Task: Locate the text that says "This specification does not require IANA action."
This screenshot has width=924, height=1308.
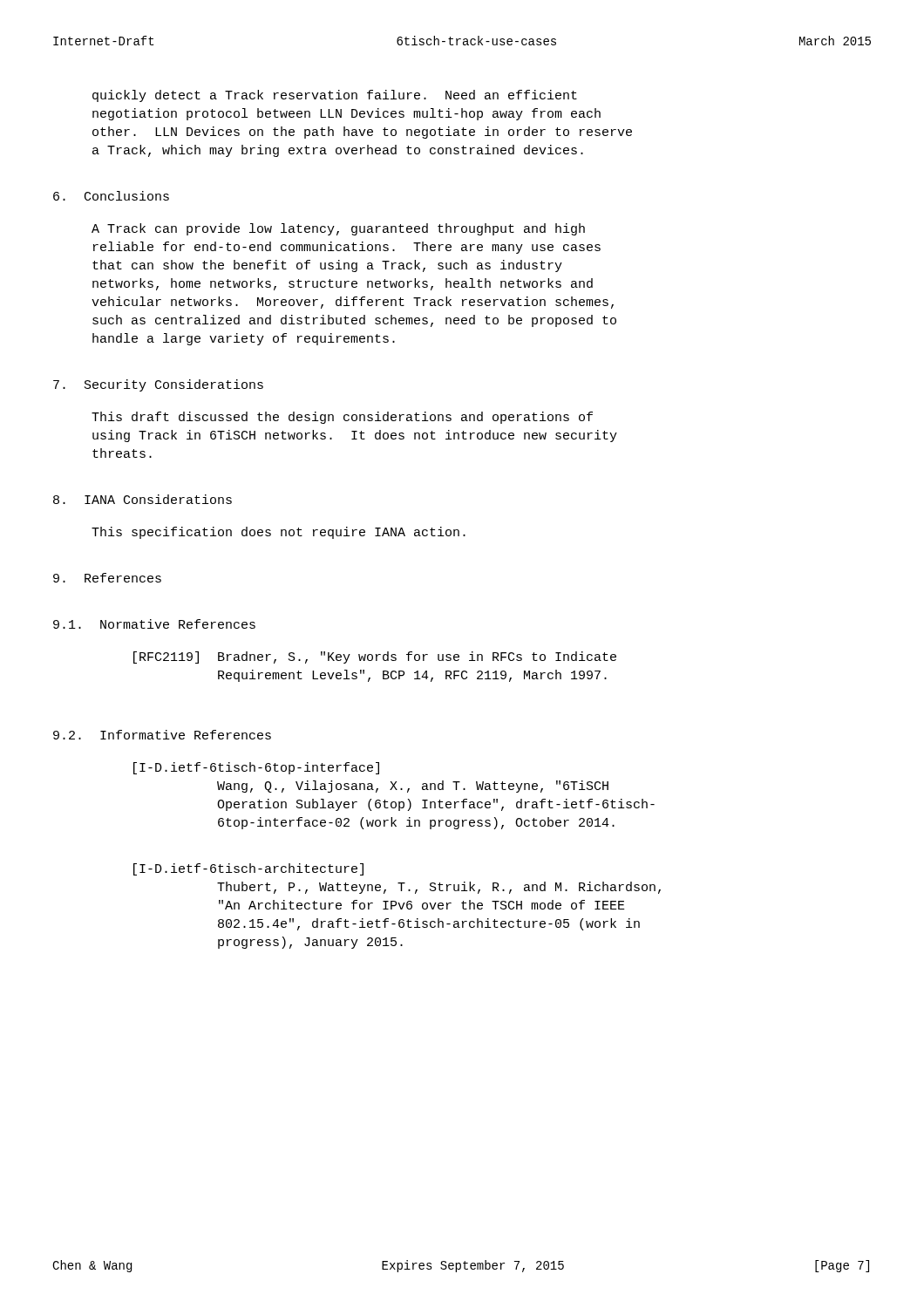Action: click(280, 533)
